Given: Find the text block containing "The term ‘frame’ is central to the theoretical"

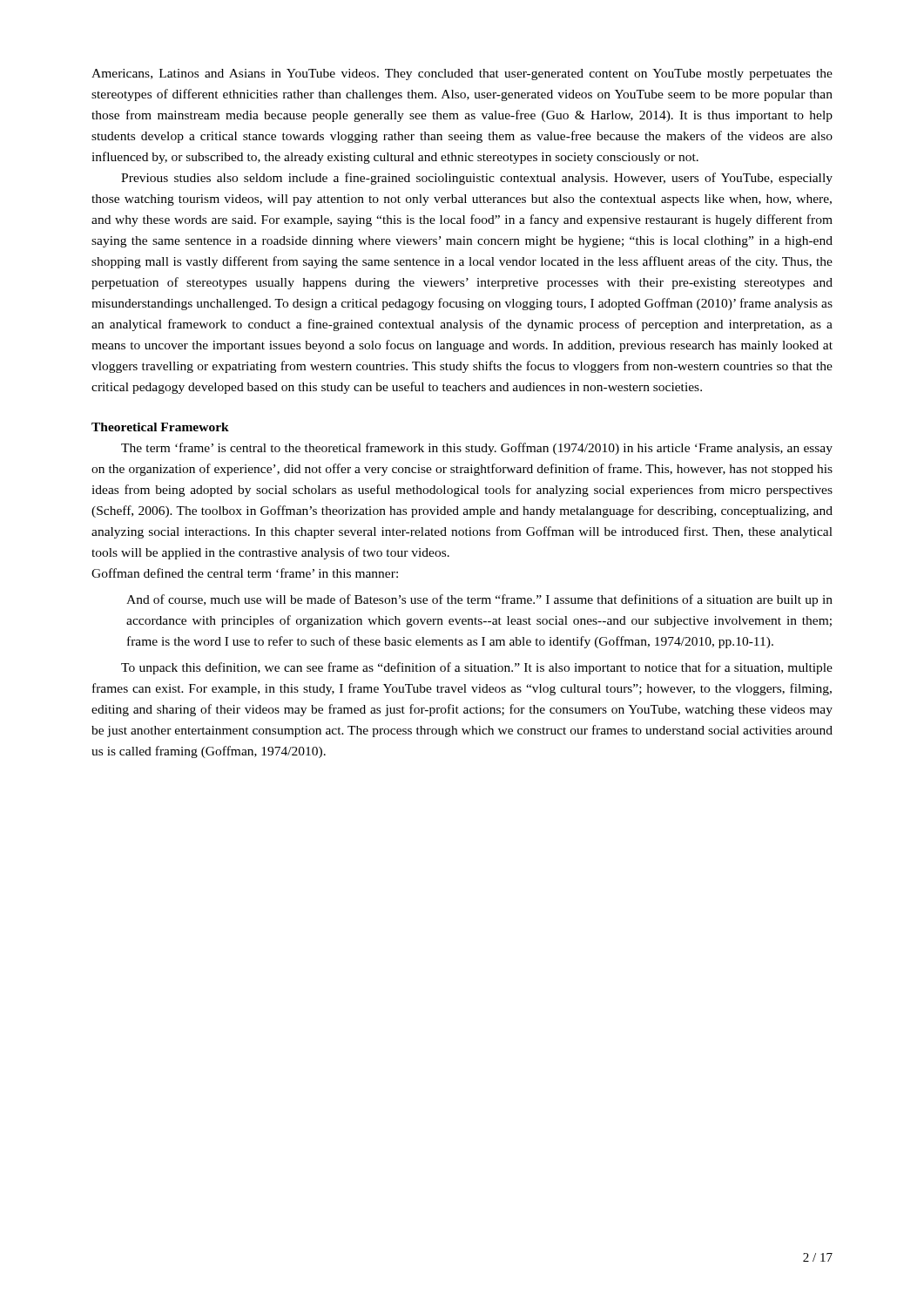Looking at the screenshot, I should 462,500.
